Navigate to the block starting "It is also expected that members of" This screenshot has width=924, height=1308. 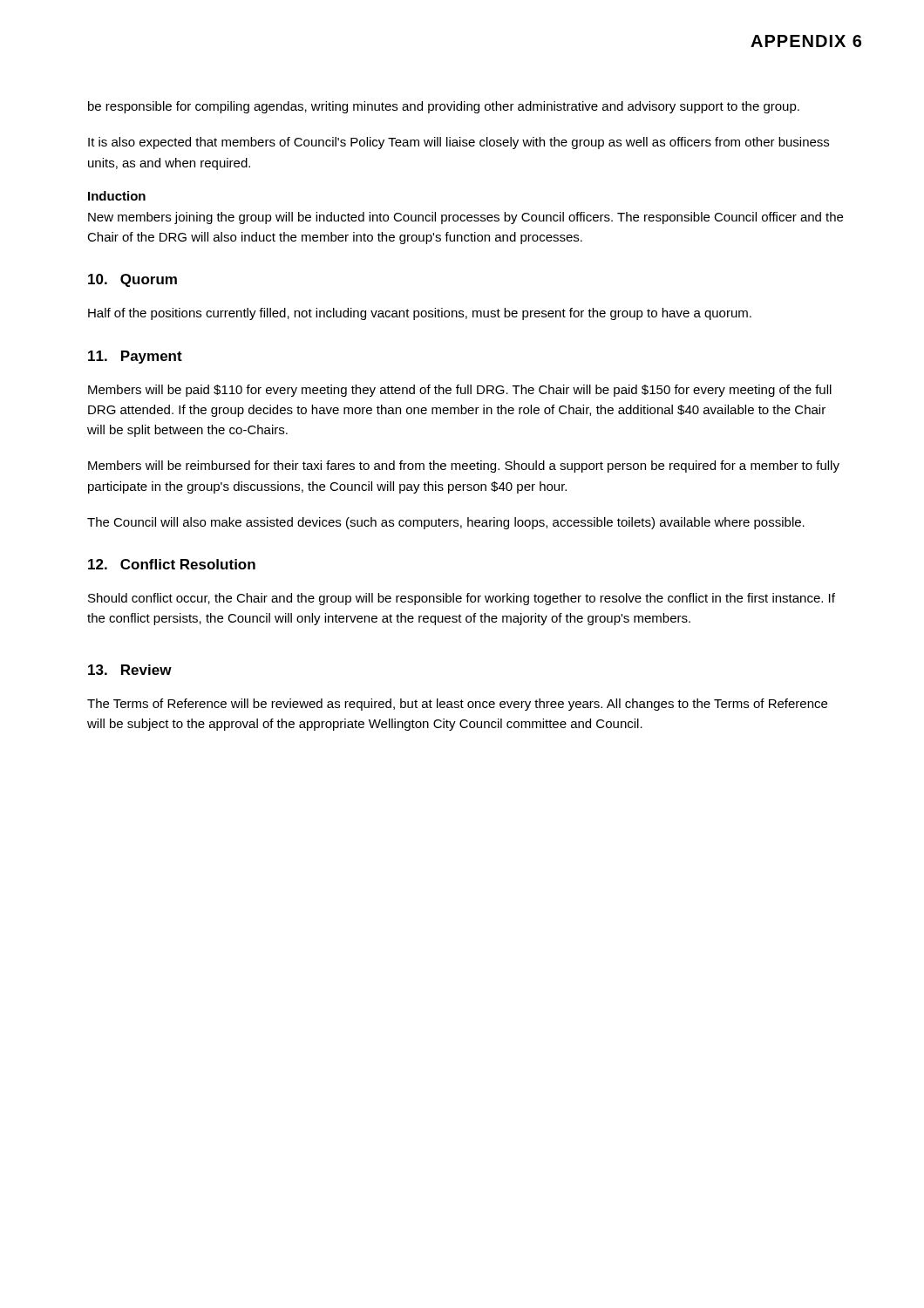click(x=458, y=152)
